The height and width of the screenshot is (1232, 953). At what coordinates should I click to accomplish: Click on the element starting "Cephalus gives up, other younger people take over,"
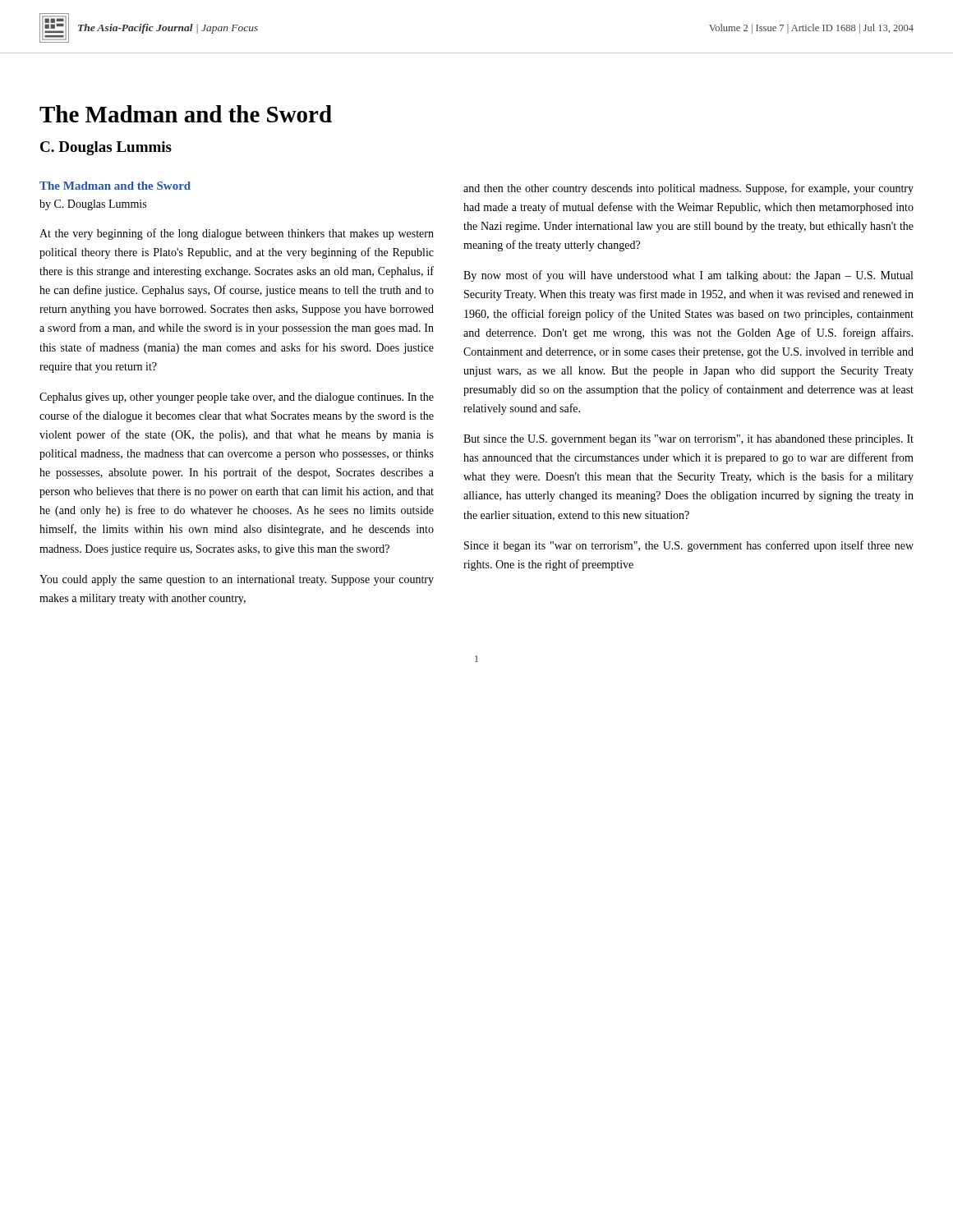237,473
